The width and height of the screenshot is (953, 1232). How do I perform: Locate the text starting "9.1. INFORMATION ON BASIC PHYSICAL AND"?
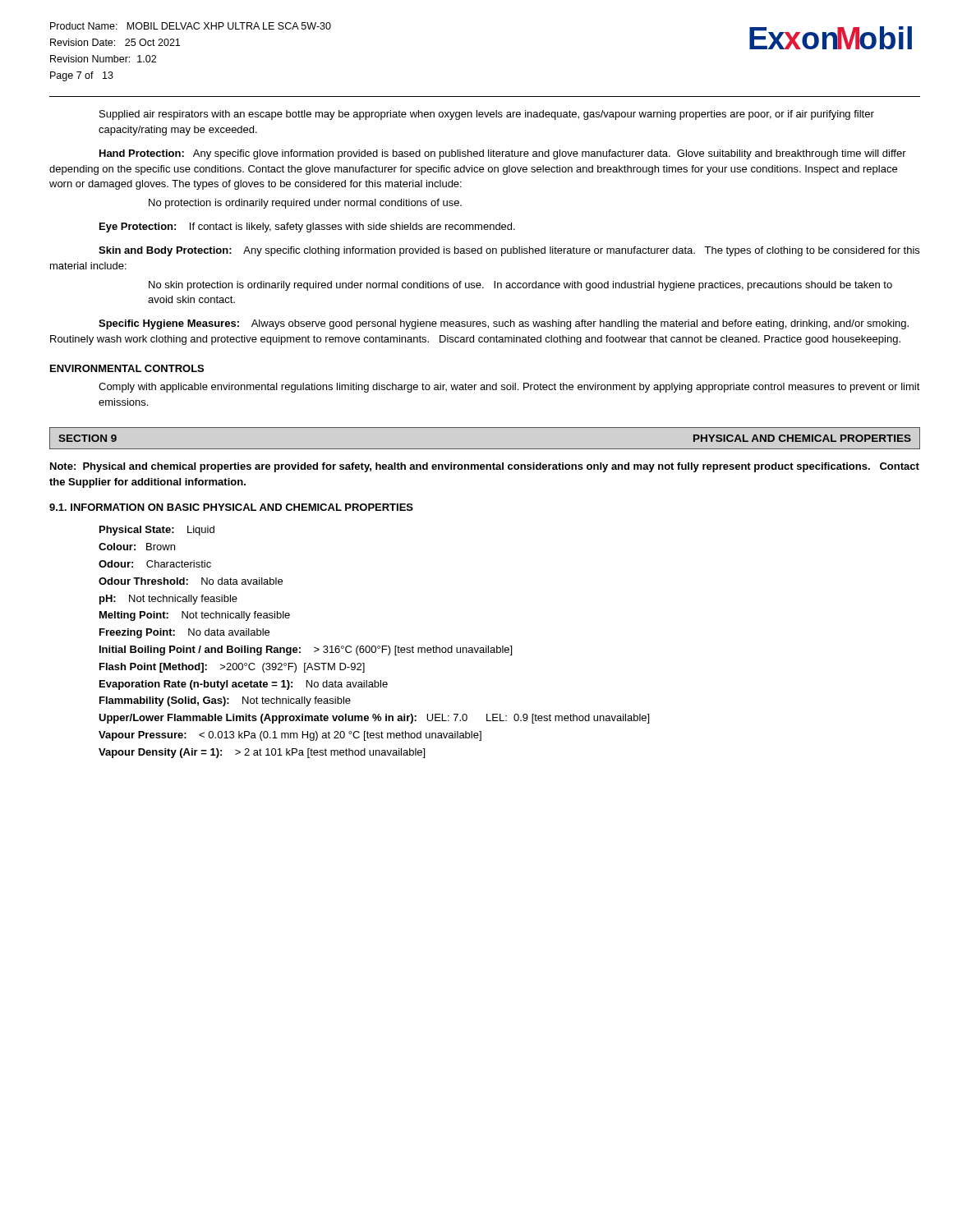pos(231,507)
